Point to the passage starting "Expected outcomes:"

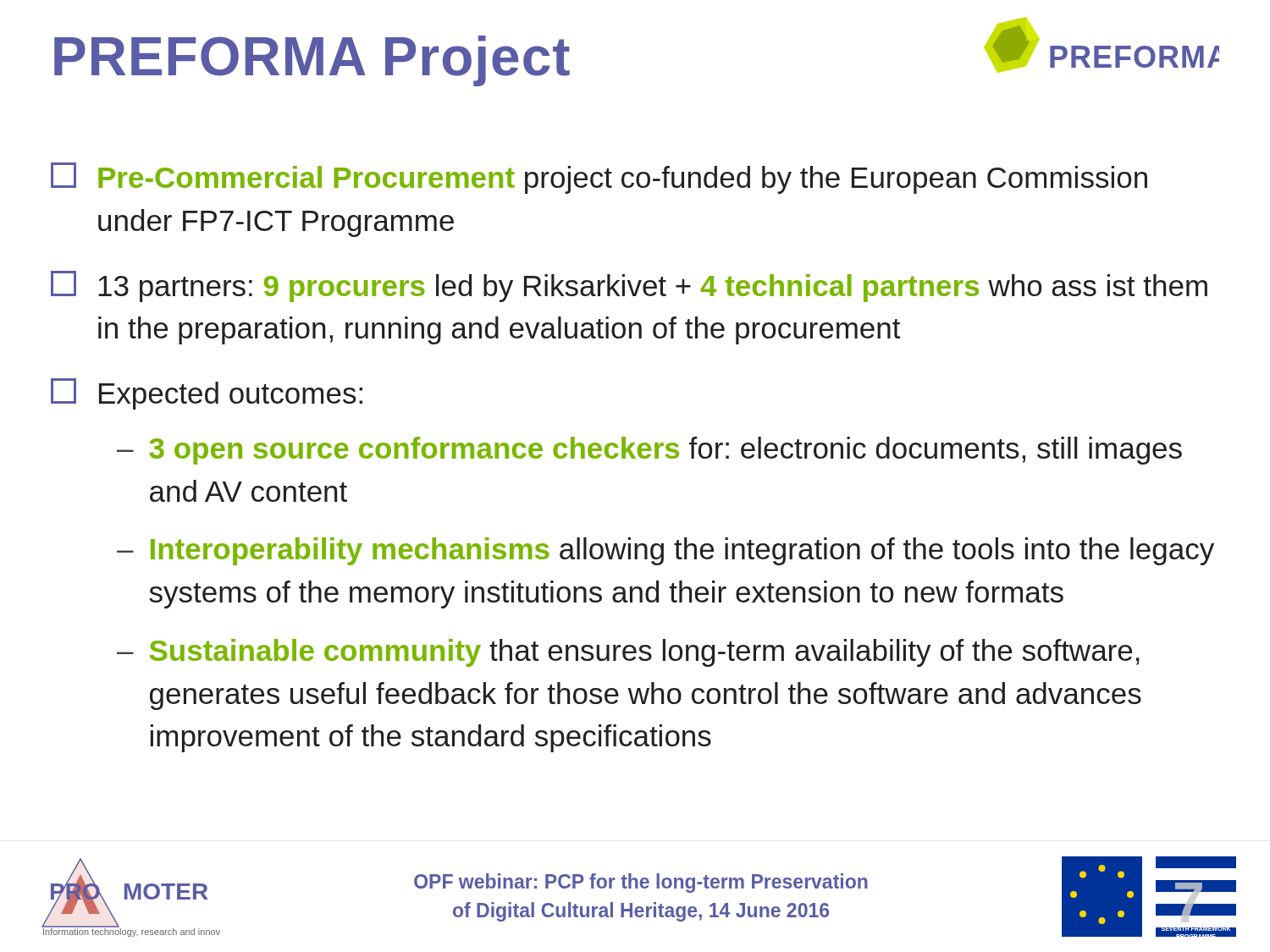(208, 394)
